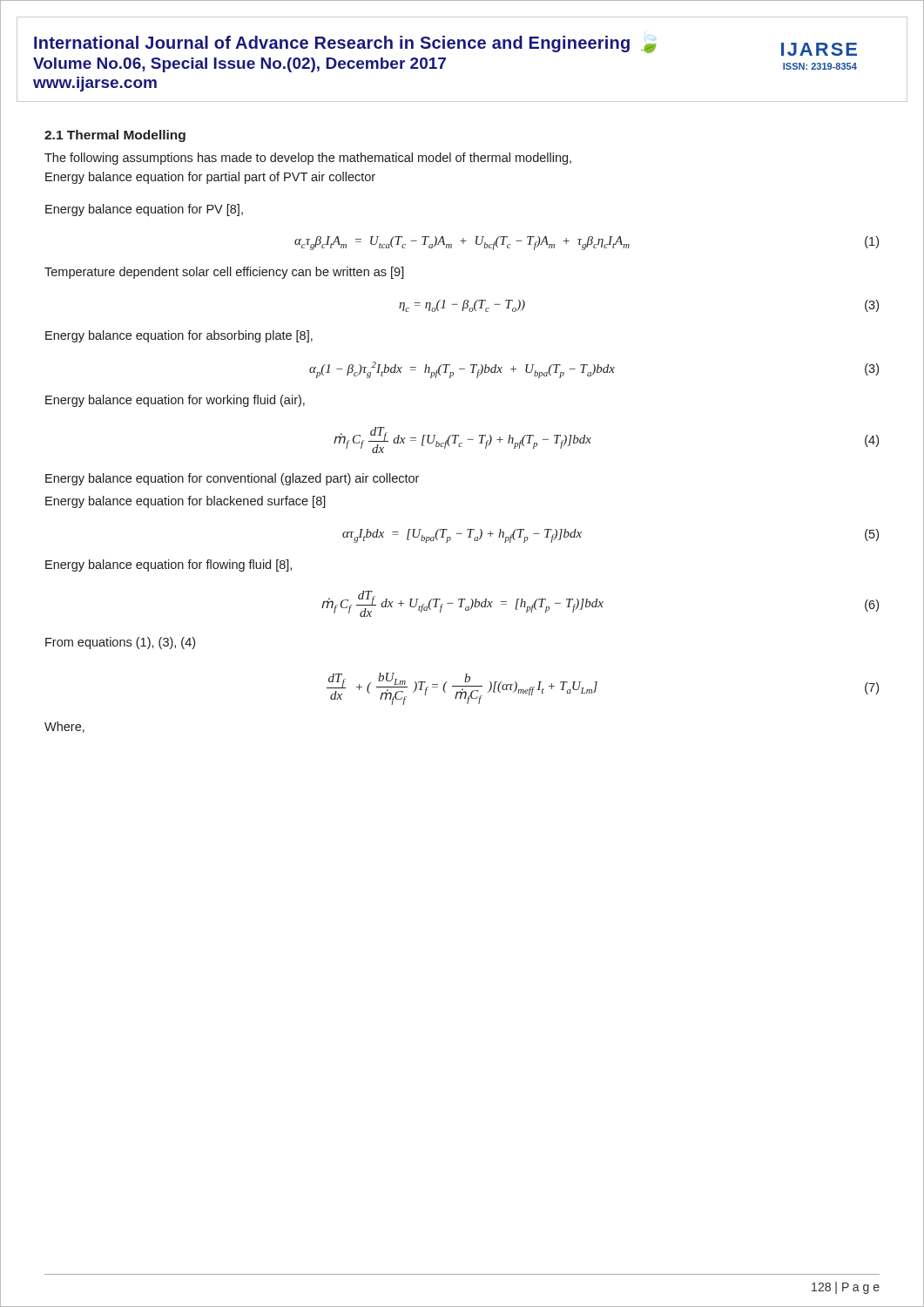Find "2.1 Thermal Modelling" on this page
This screenshot has height=1307, width=924.
[115, 135]
